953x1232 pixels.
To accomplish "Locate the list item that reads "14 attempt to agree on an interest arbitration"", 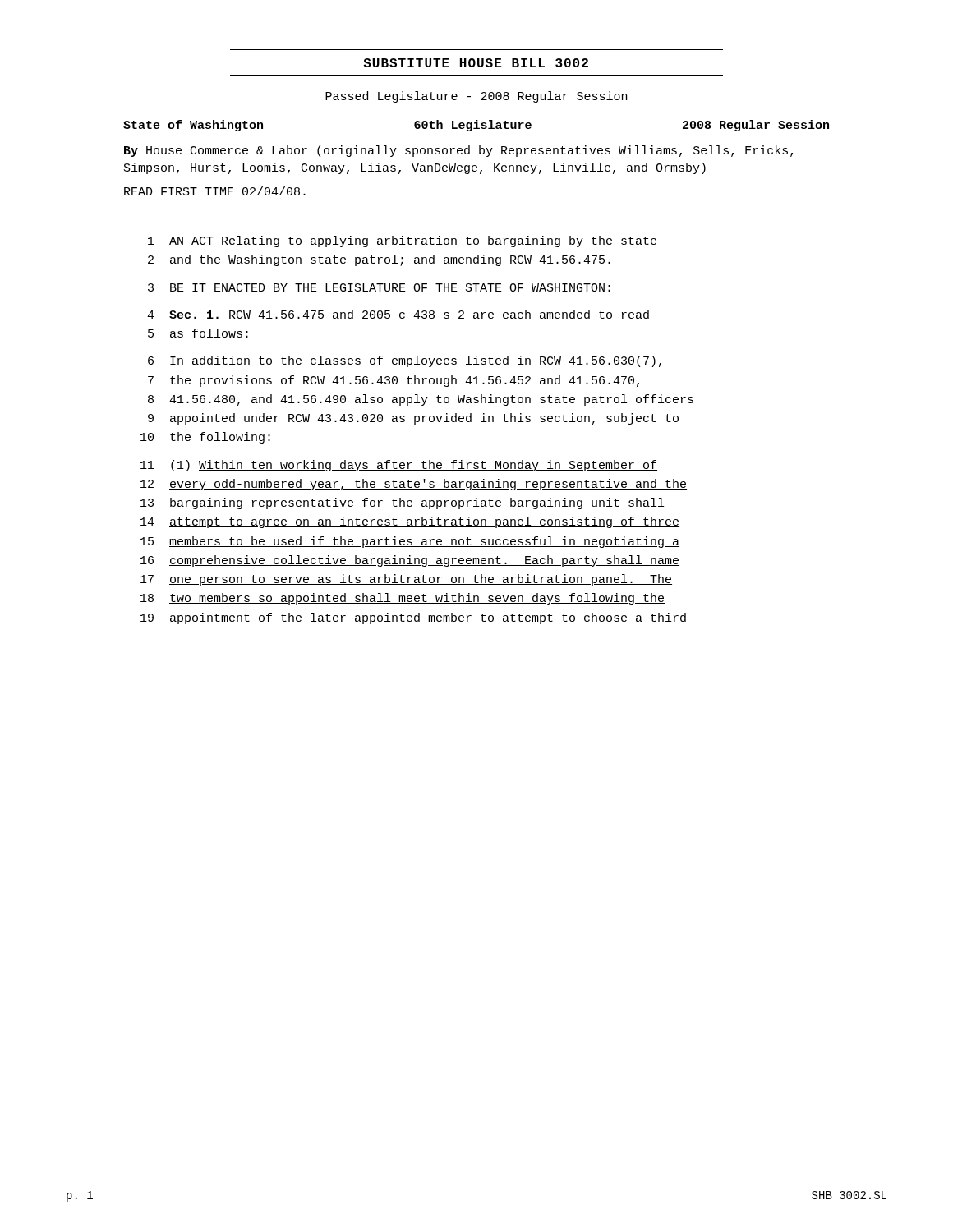I will point(476,523).
